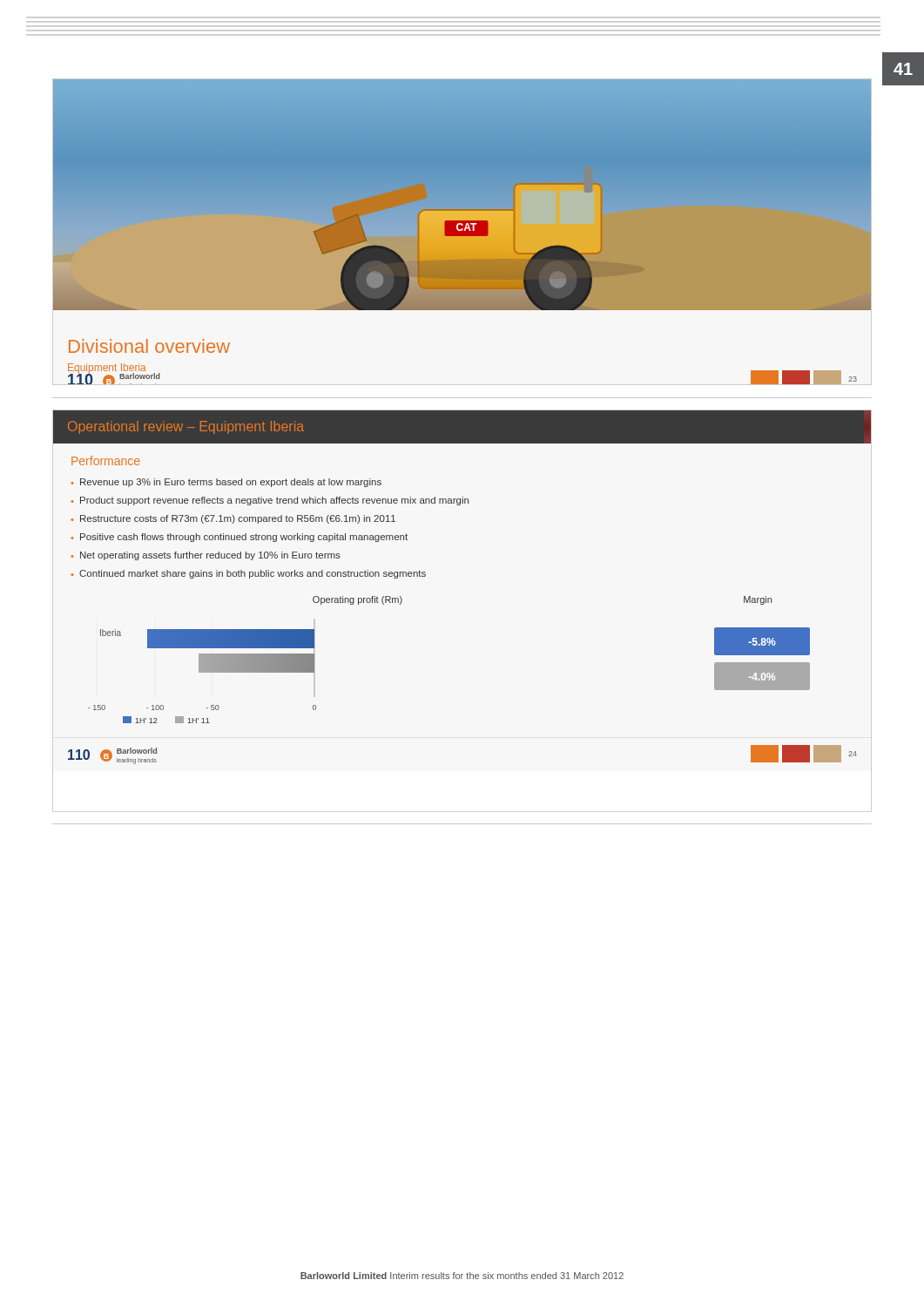Click the passage that begins "•Product support revenue reflects a negative trend"
This screenshot has width=924, height=1307.
[270, 501]
